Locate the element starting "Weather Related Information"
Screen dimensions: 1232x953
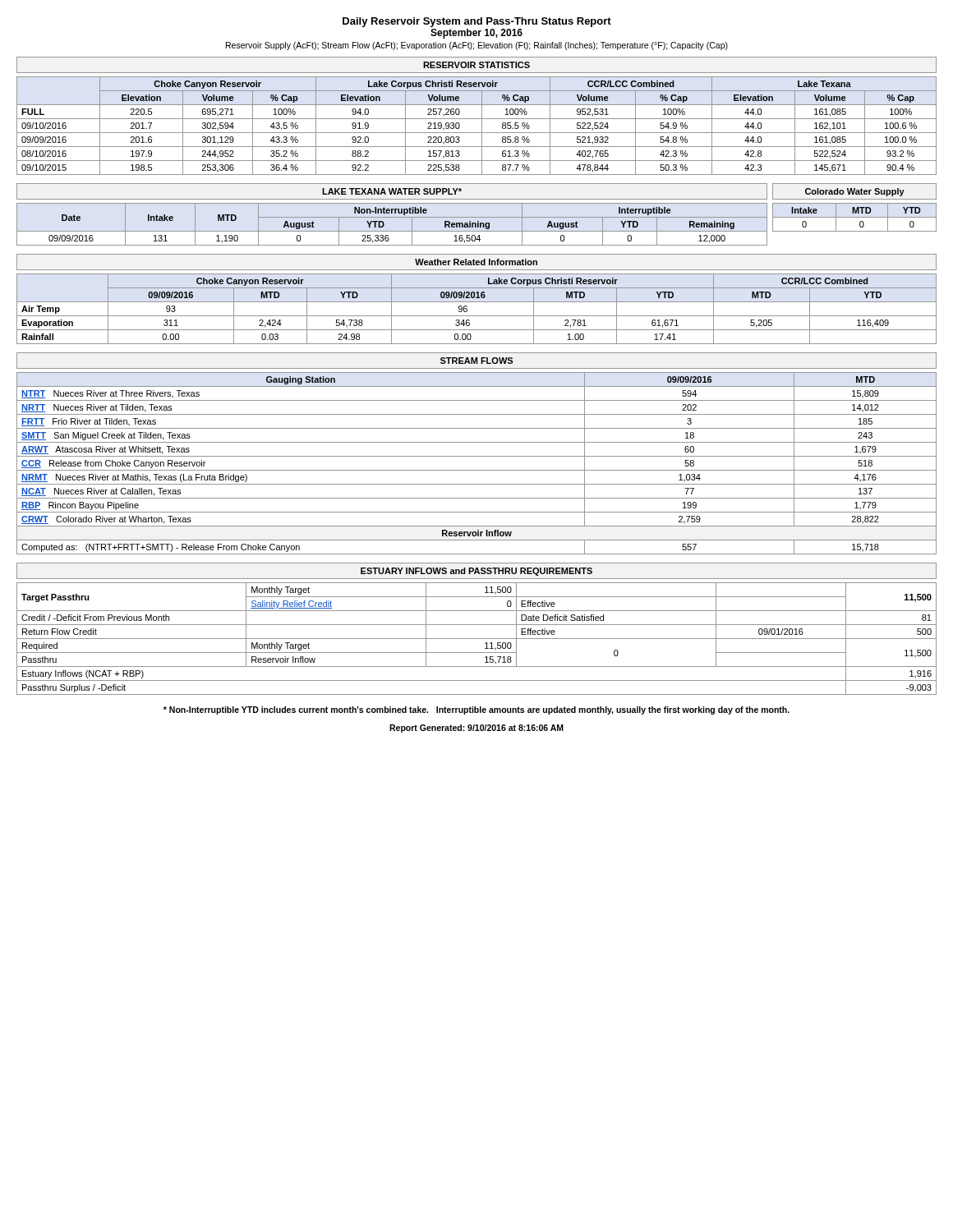pos(476,262)
